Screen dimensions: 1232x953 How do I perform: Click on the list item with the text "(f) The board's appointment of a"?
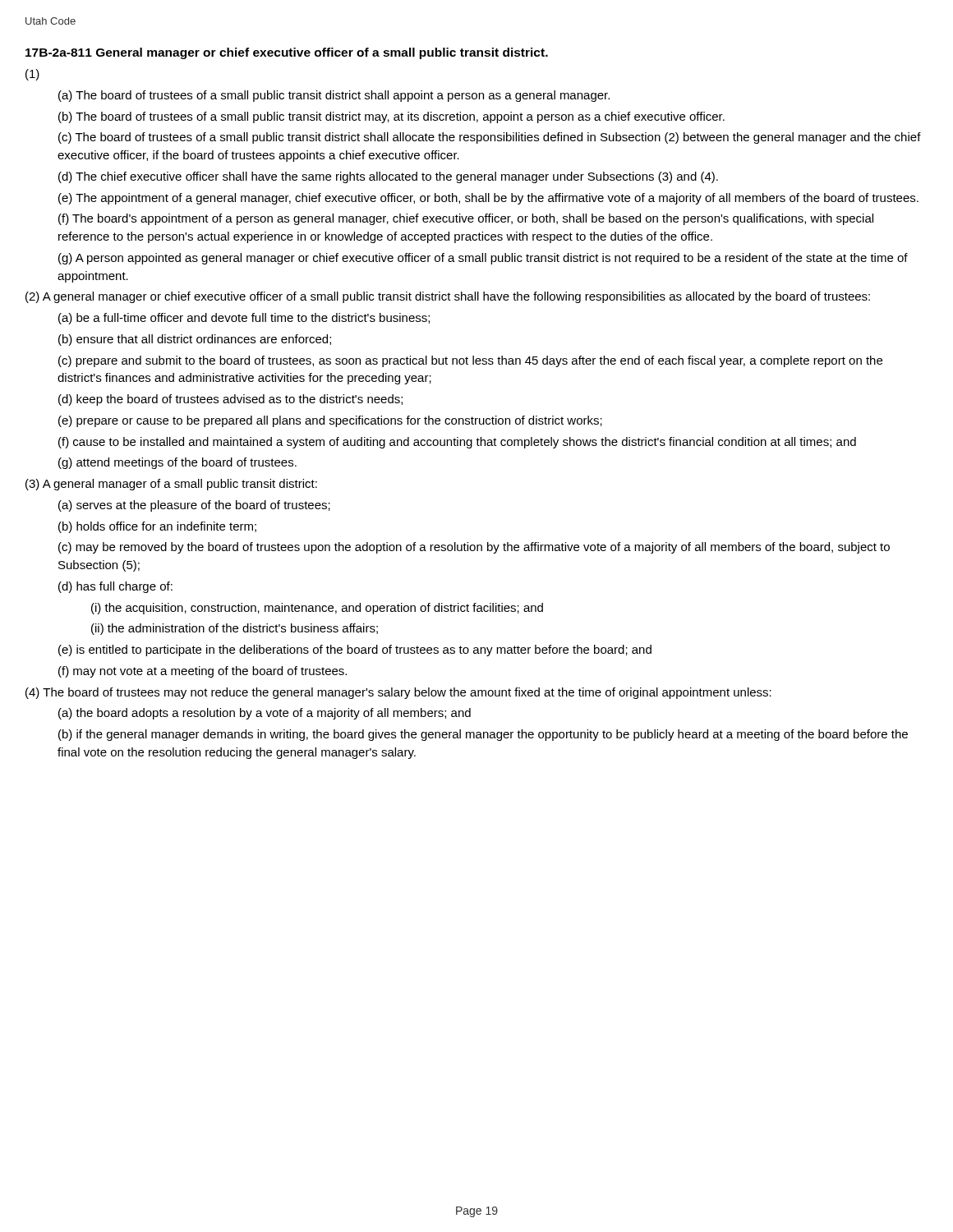466,227
